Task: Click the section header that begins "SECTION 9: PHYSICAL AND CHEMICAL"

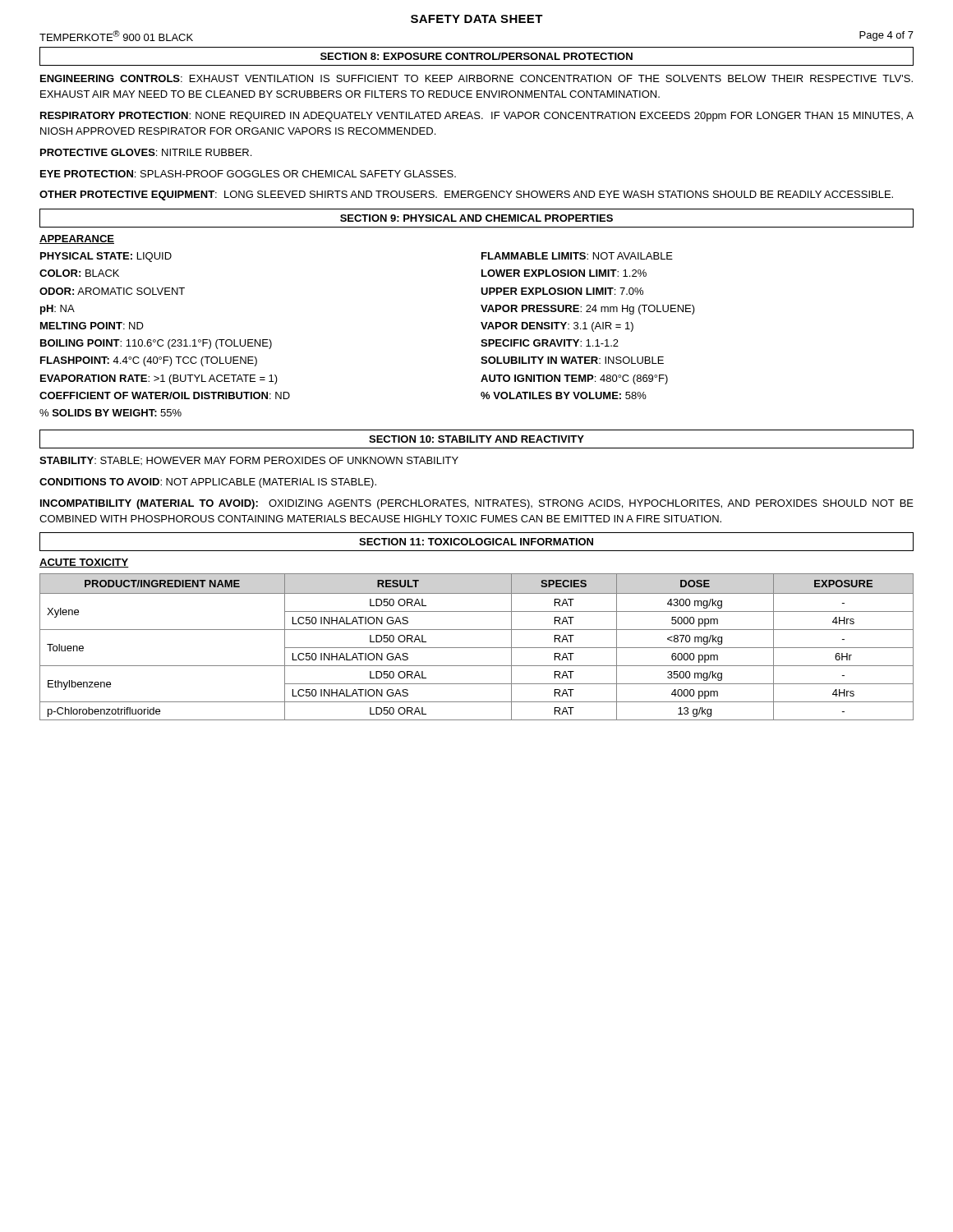Action: (x=476, y=218)
